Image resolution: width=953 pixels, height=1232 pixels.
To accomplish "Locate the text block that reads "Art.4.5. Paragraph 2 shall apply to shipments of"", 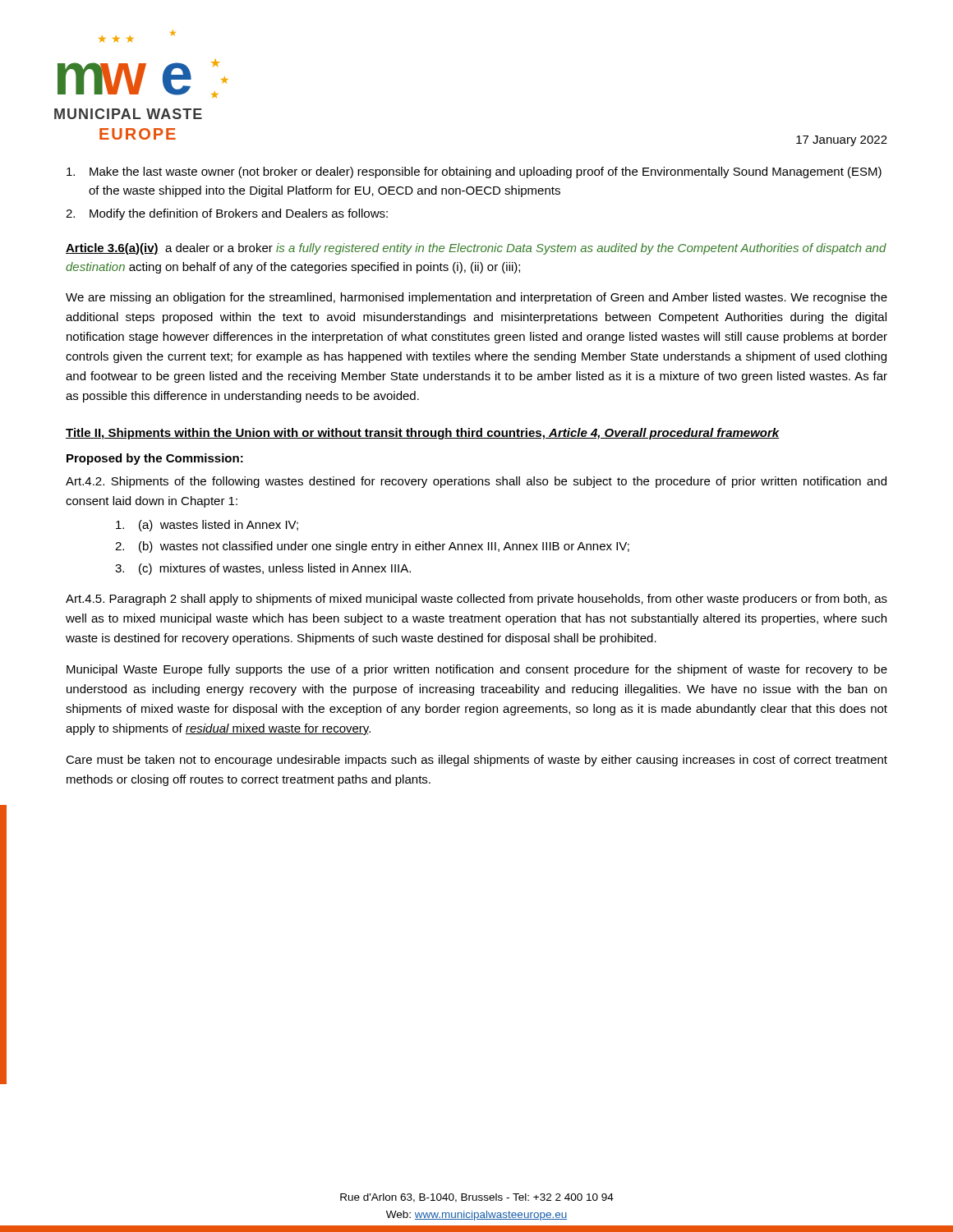I will pyautogui.click(x=476, y=618).
